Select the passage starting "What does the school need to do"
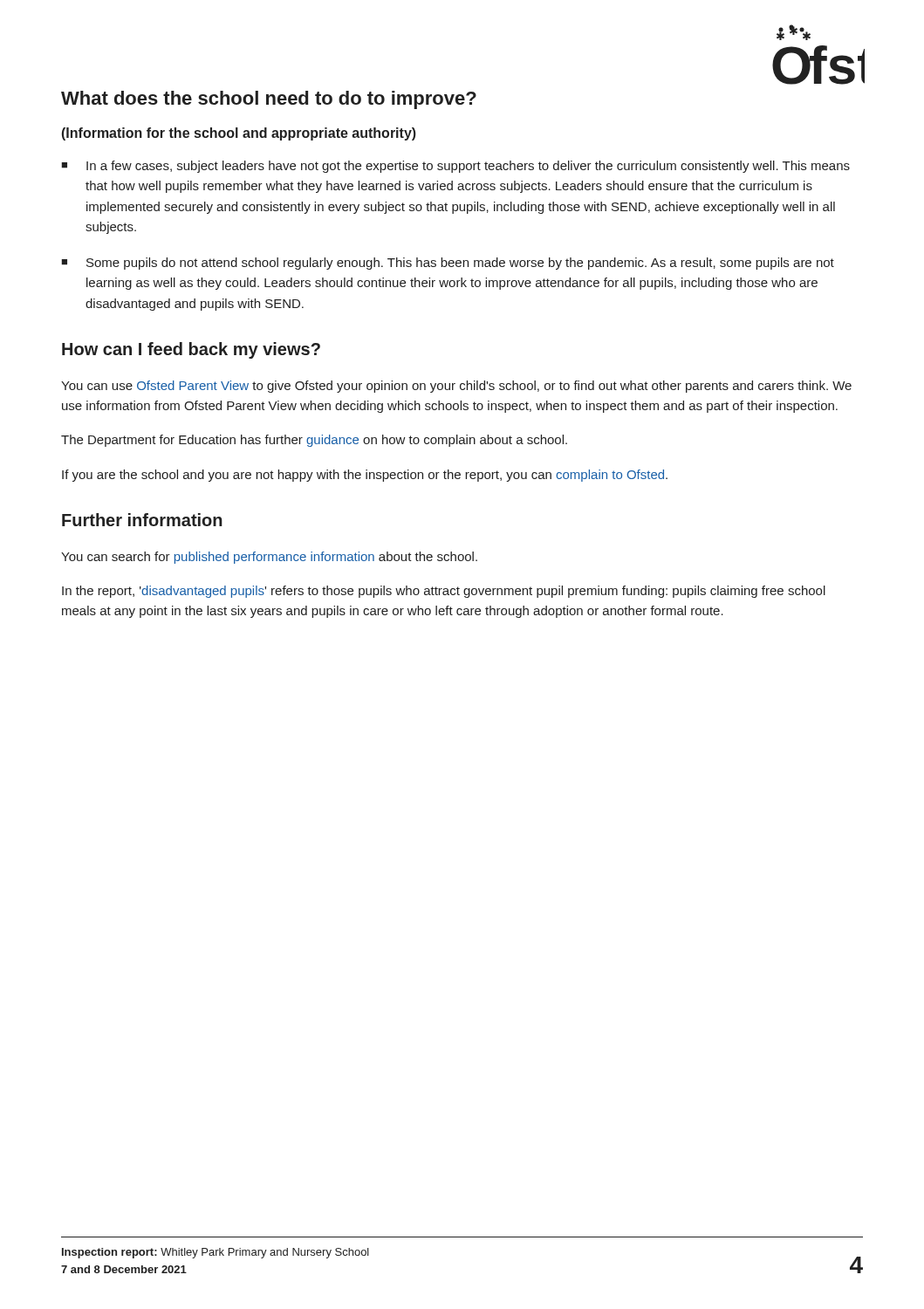This screenshot has width=924, height=1309. coord(462,99)
